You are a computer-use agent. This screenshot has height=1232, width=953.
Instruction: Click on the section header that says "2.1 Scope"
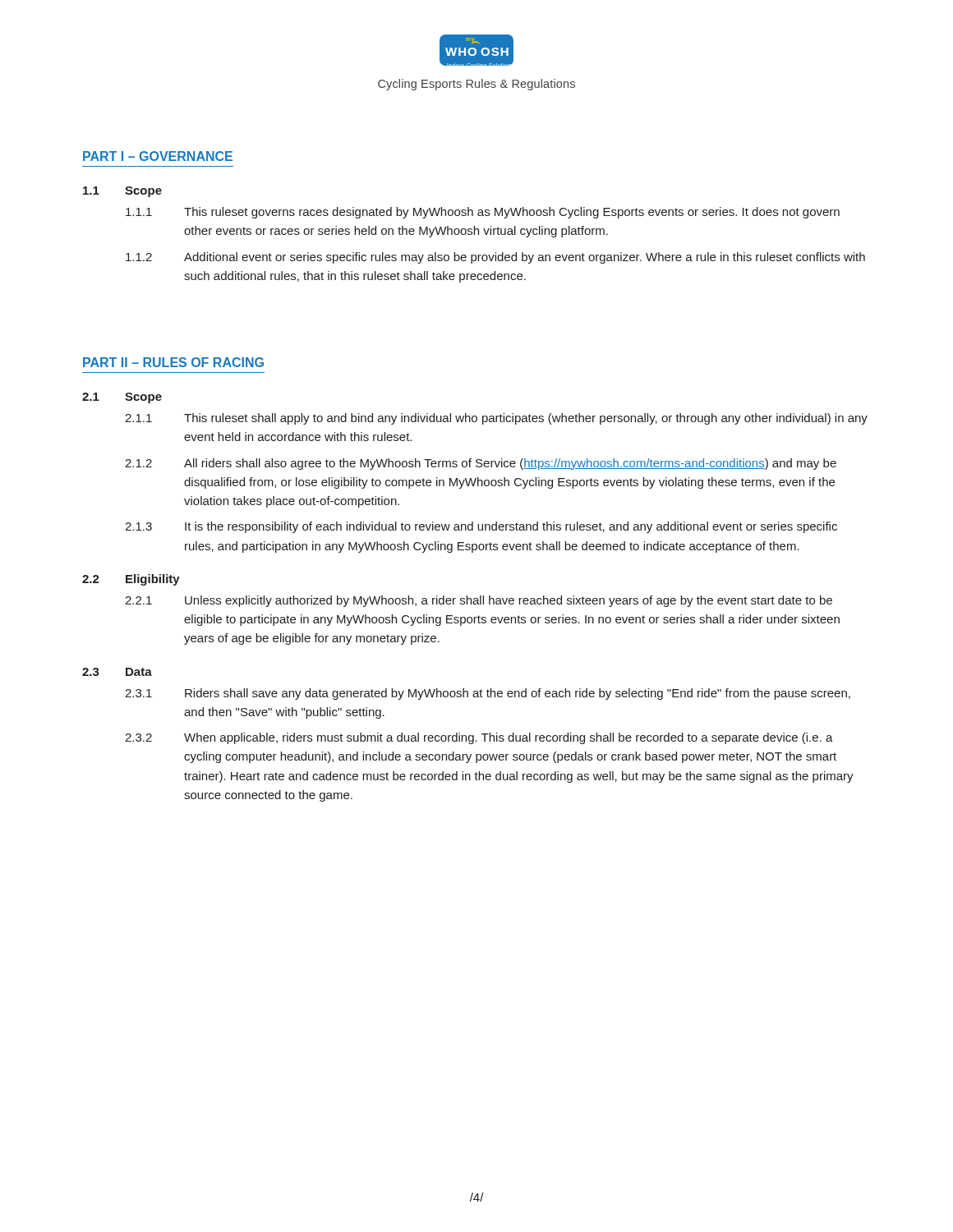click(122, 396)
